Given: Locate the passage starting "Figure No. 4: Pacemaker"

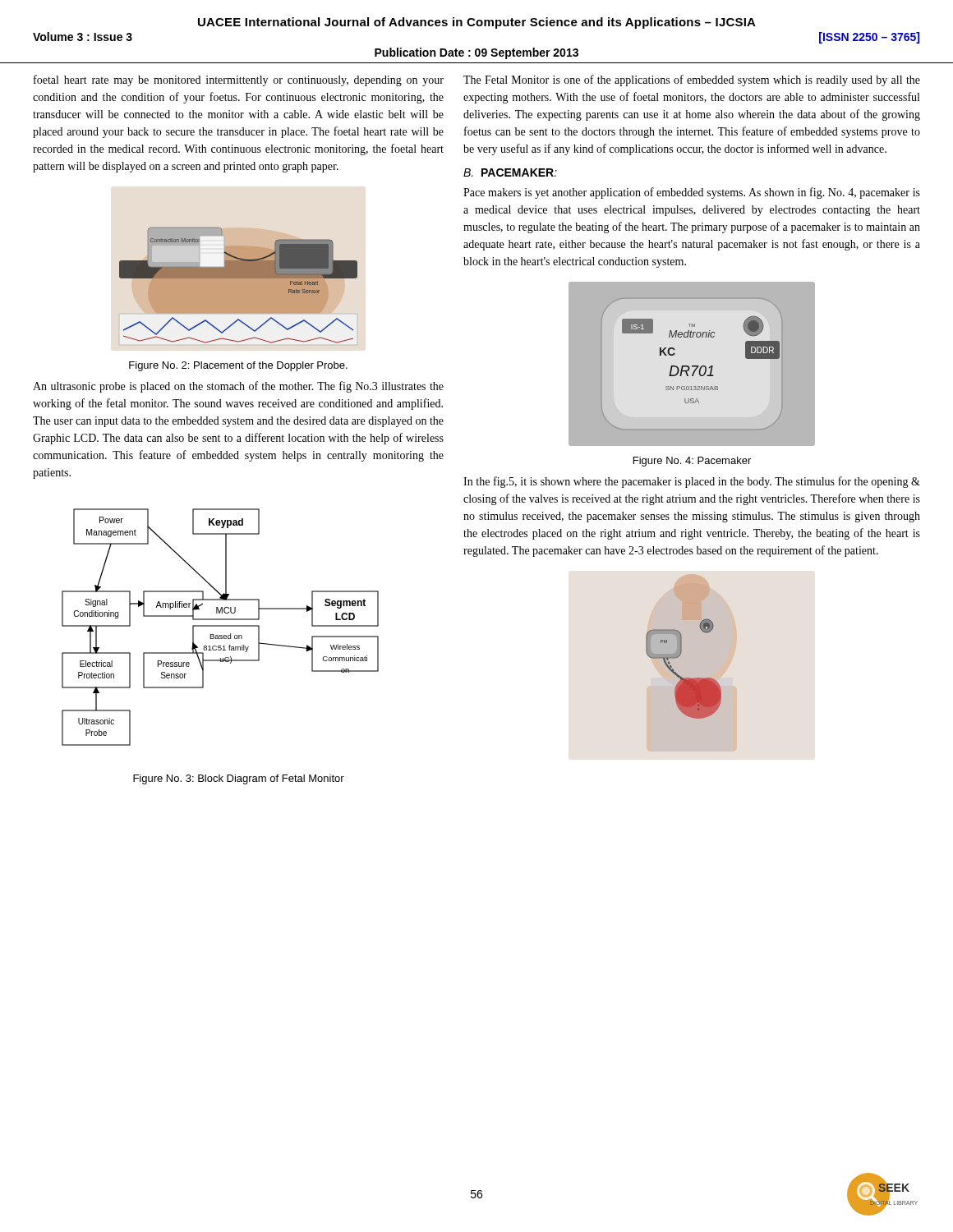Looking at the screenshot, I should click(x=692, y=460).
